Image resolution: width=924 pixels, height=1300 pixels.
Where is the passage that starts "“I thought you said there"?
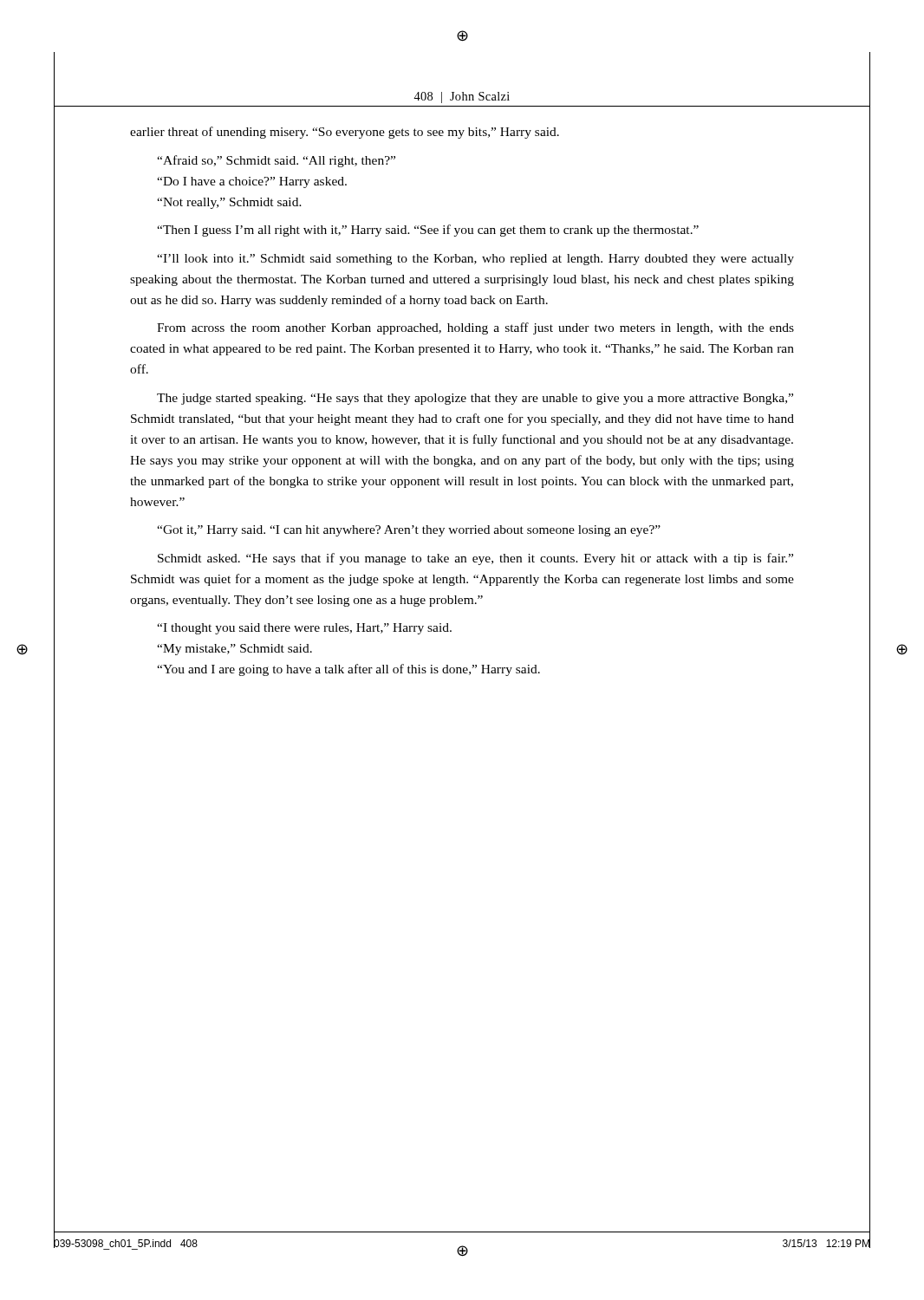point(305,627)
